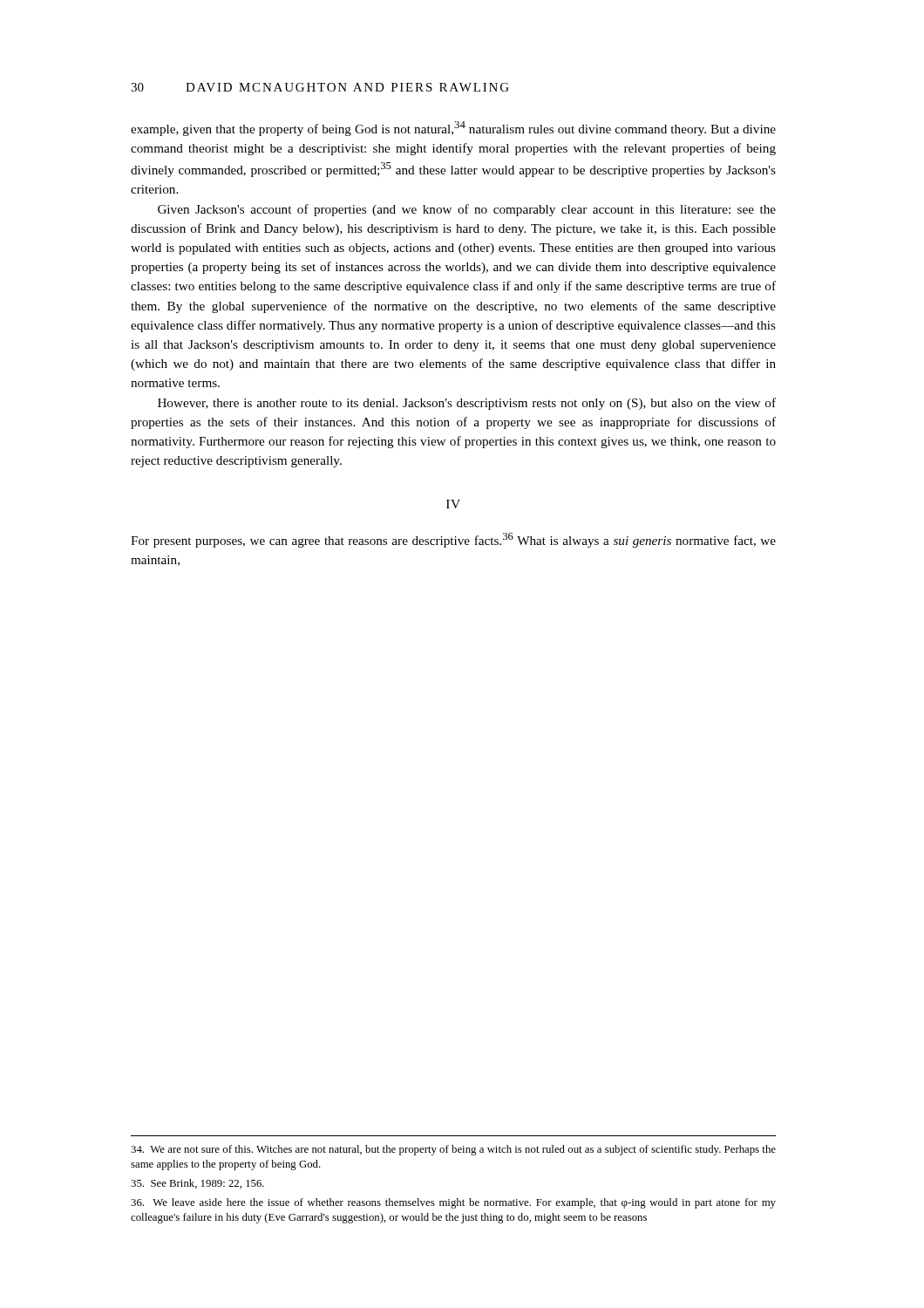This screenshot has height=1308, width=924.
Task: Select the footnote with the text "We are not sure of this."
Action: pyautogui.click(x=453, y=1157)
